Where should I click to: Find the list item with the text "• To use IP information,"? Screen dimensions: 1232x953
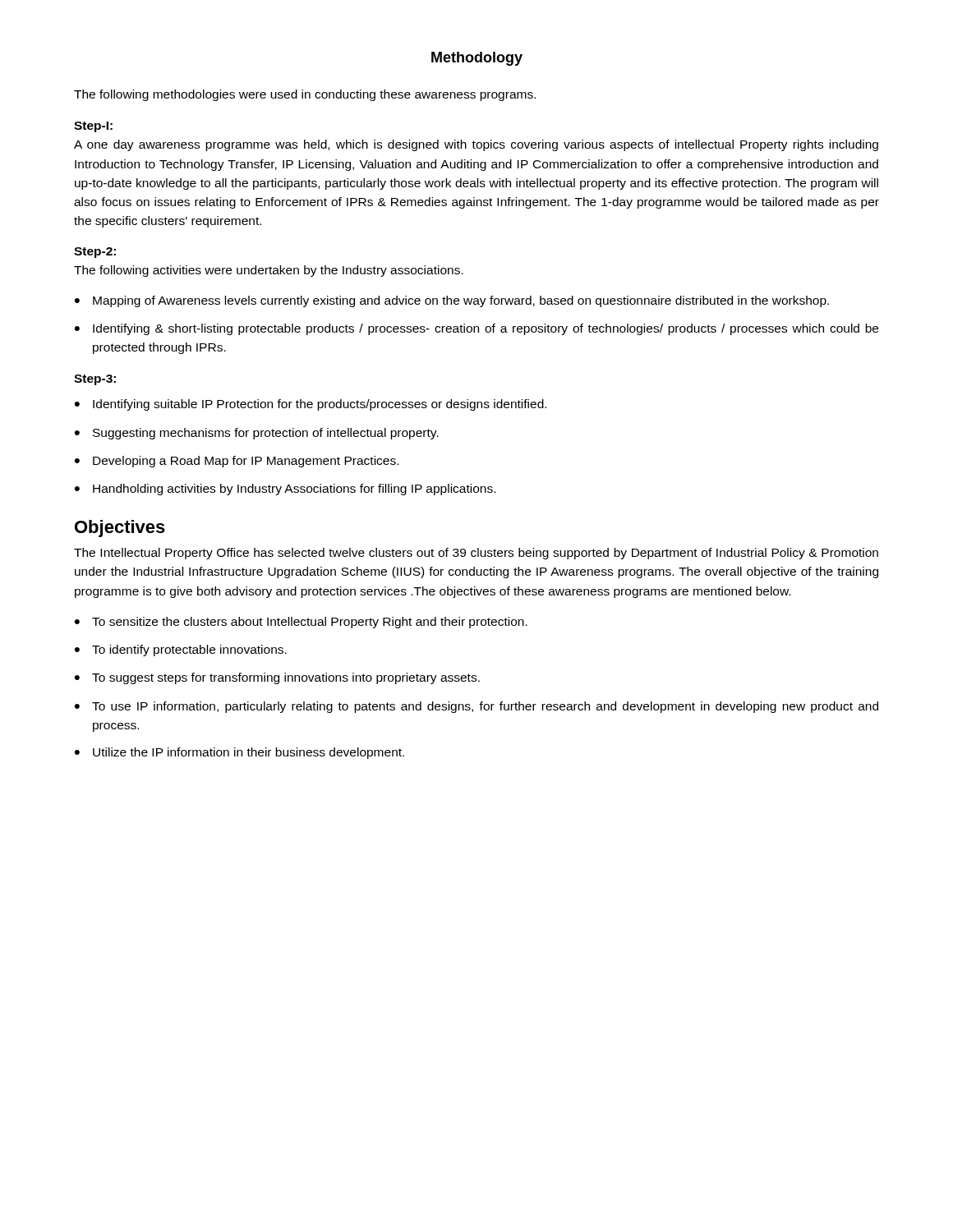click(476, 715)
